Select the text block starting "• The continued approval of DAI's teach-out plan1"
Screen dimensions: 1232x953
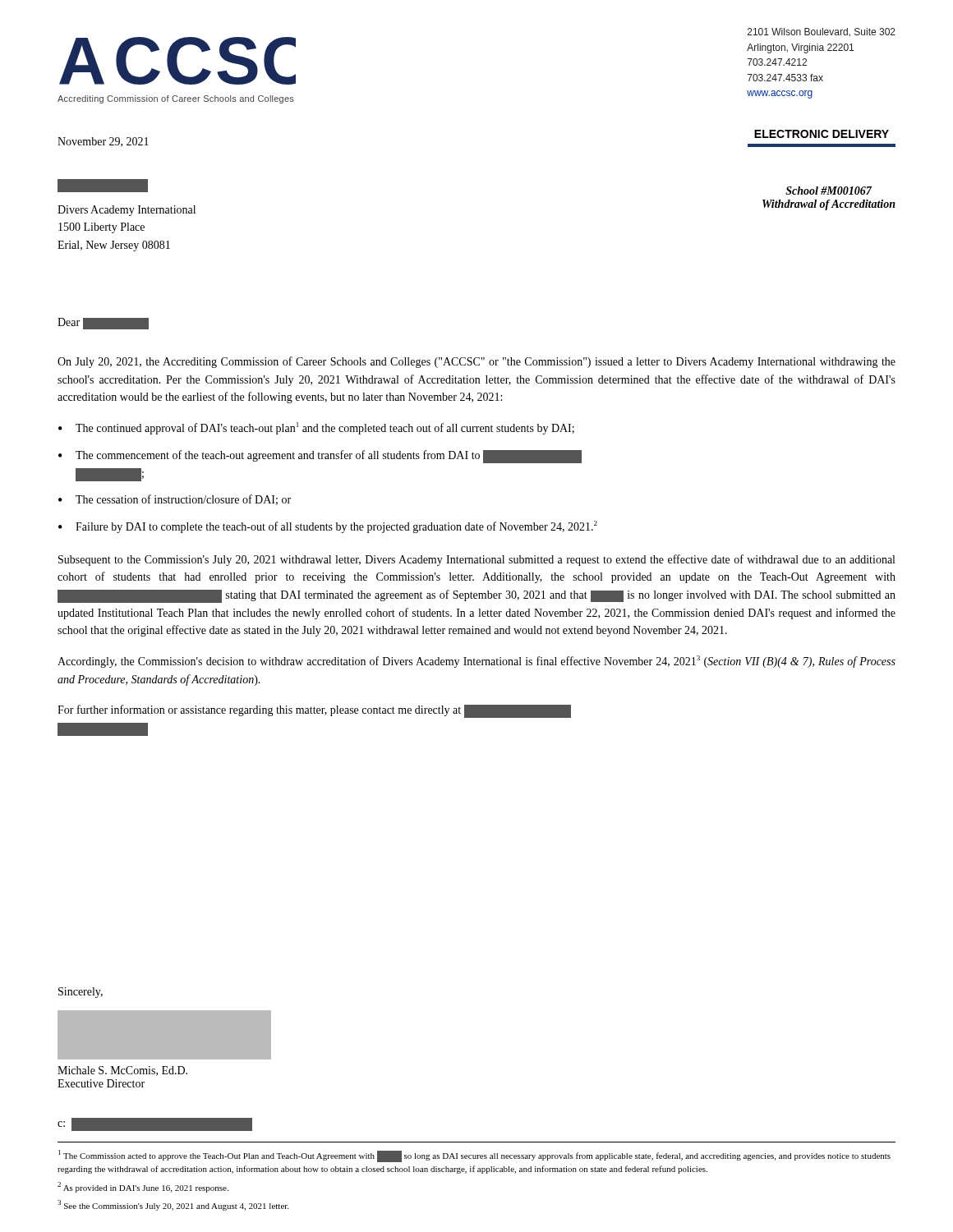point(476,429)
